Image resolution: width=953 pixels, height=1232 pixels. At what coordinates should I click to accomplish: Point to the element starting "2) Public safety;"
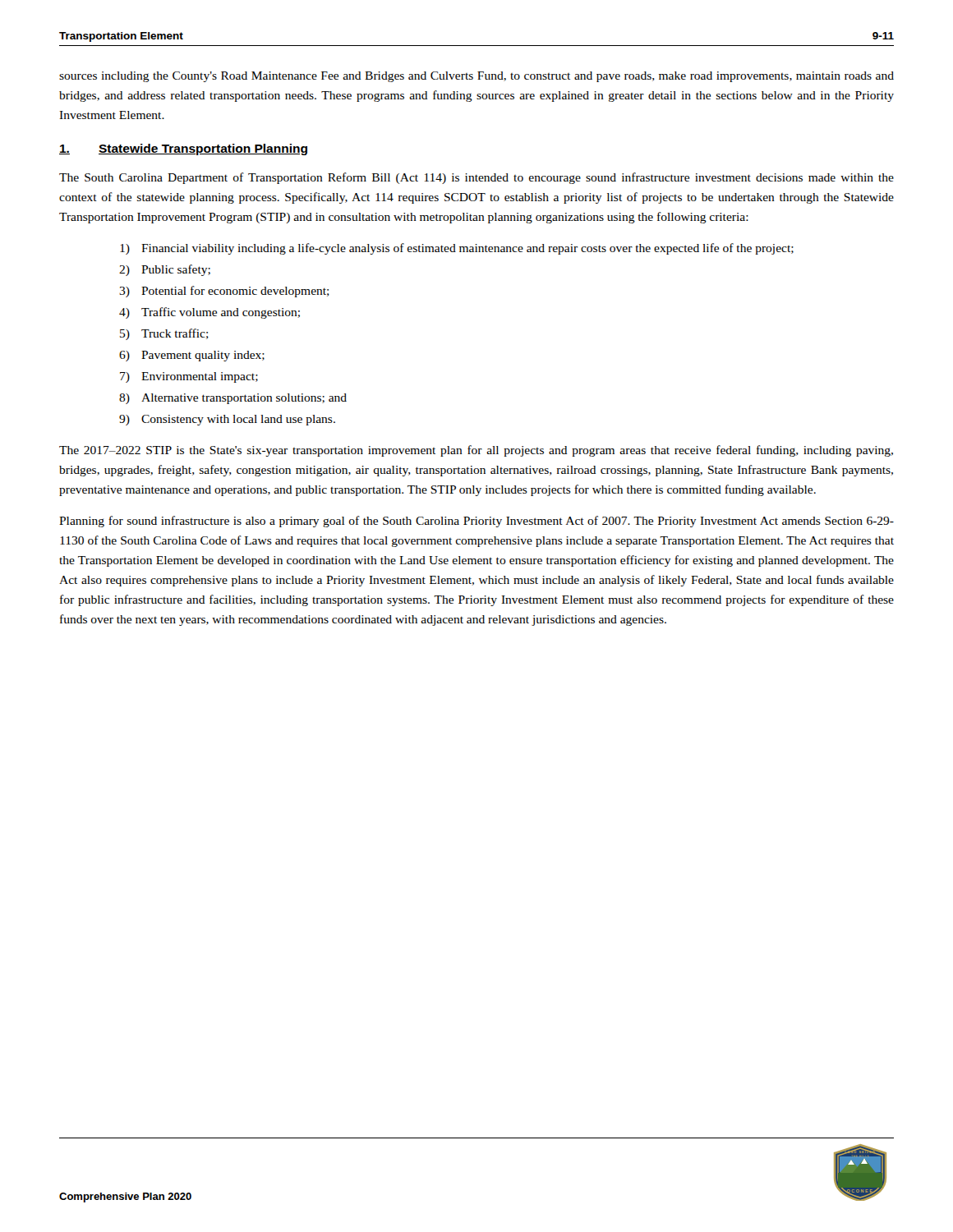click(160, 270)
